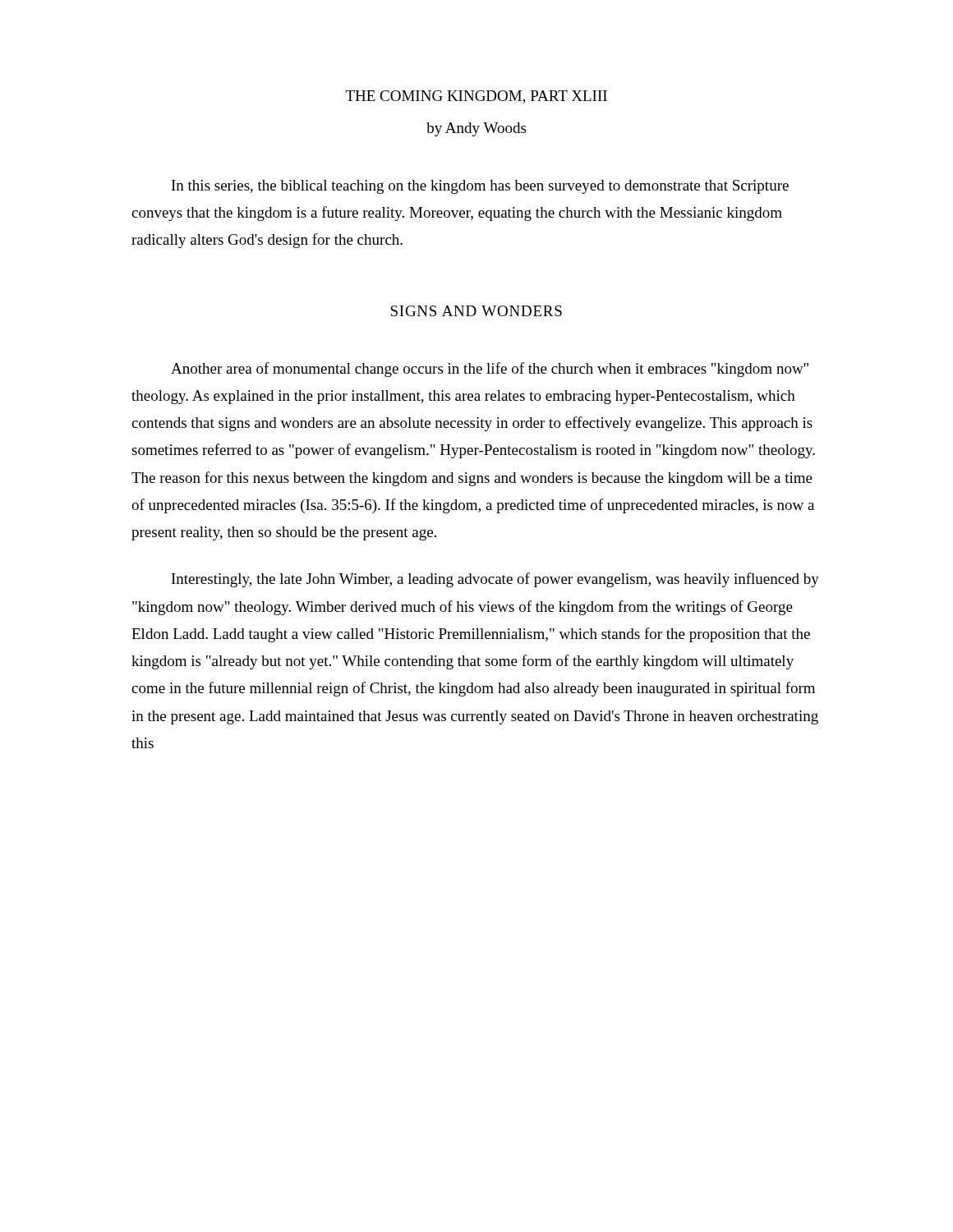Locate the block of text that opens with "Interestingly, the late John Wimber, a"

pos(475,661)
